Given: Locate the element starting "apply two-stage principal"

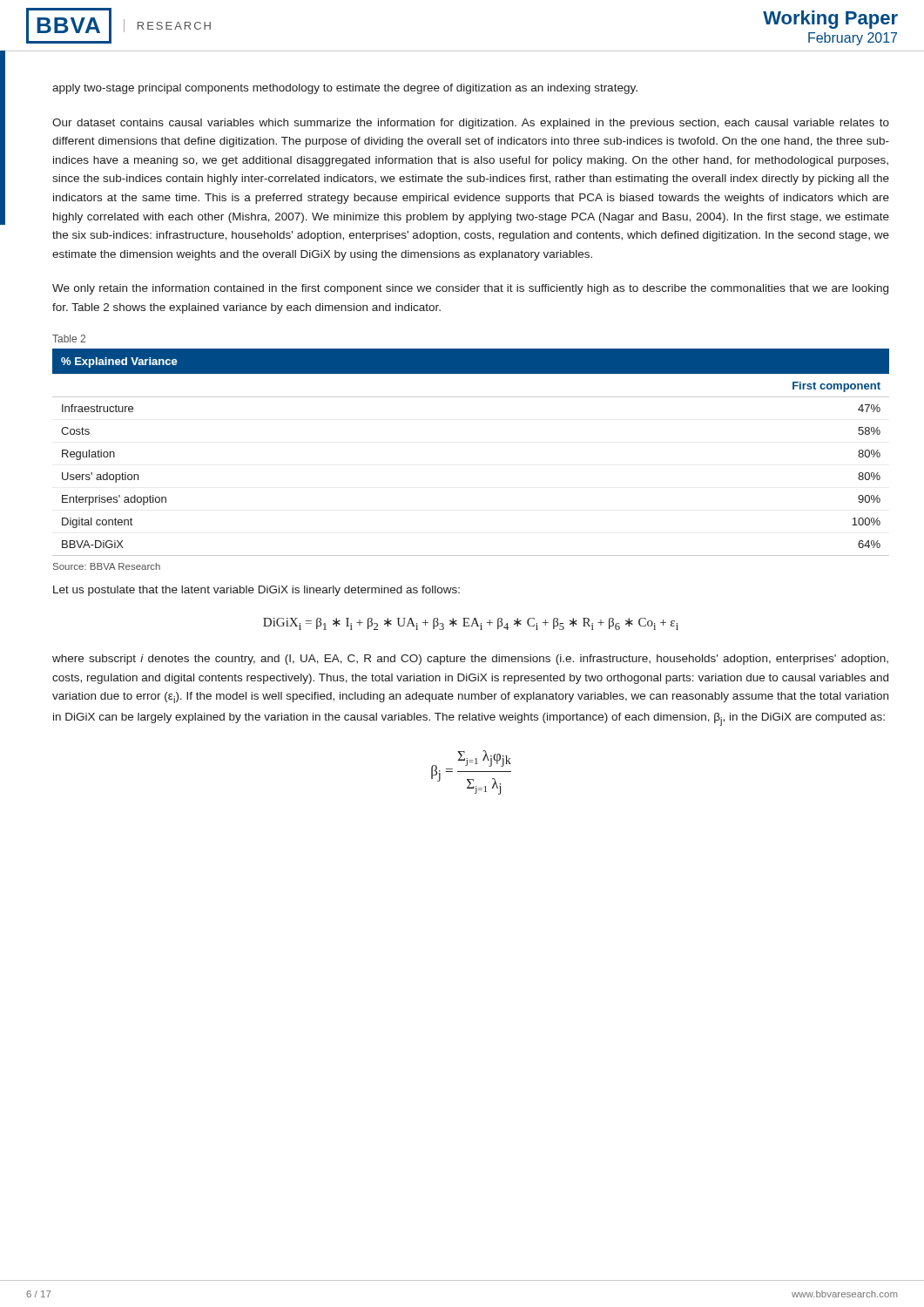Looking at the screenshot, I should [x=345, y=88].
